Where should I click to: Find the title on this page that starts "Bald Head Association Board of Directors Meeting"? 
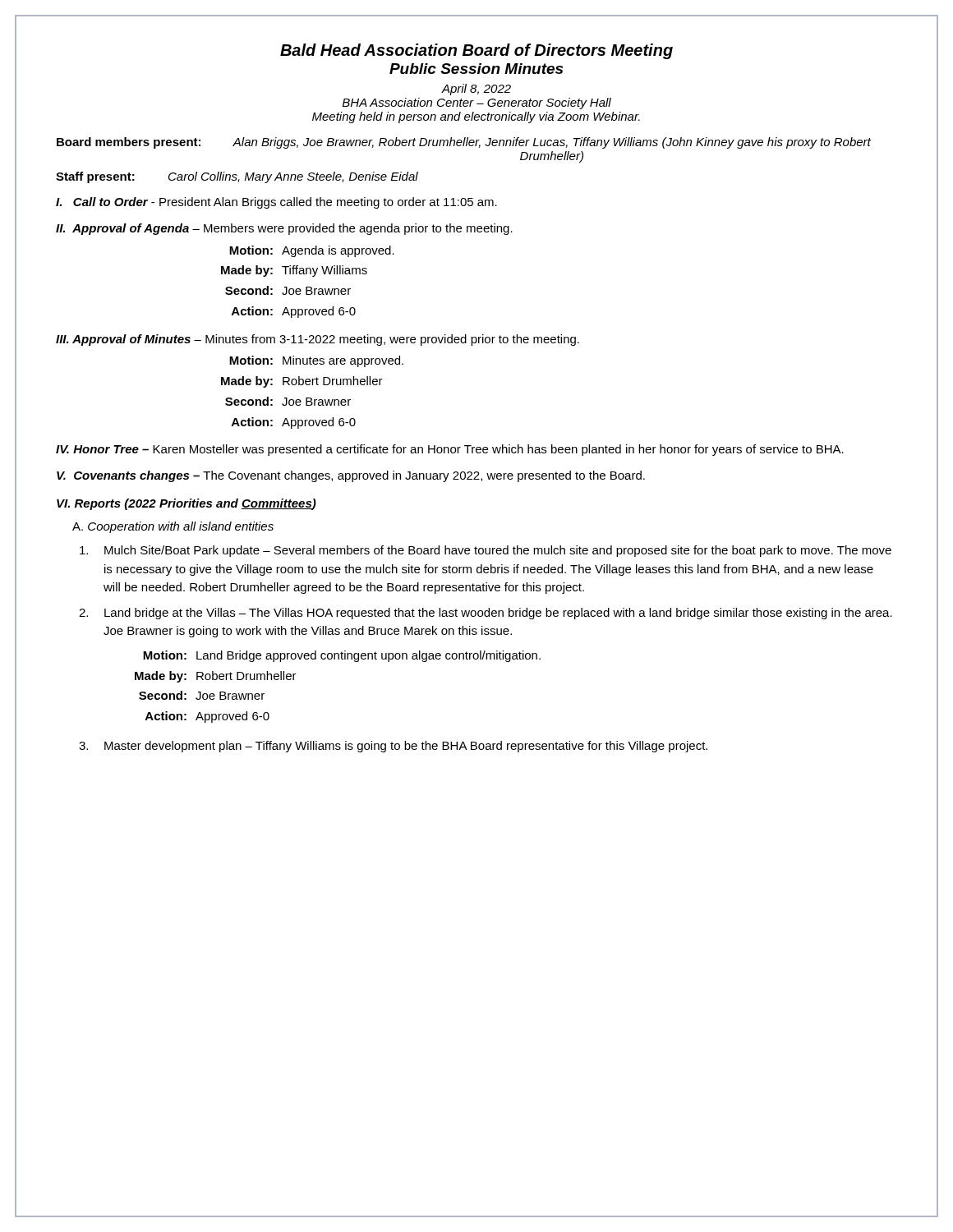tap(476, 60)
